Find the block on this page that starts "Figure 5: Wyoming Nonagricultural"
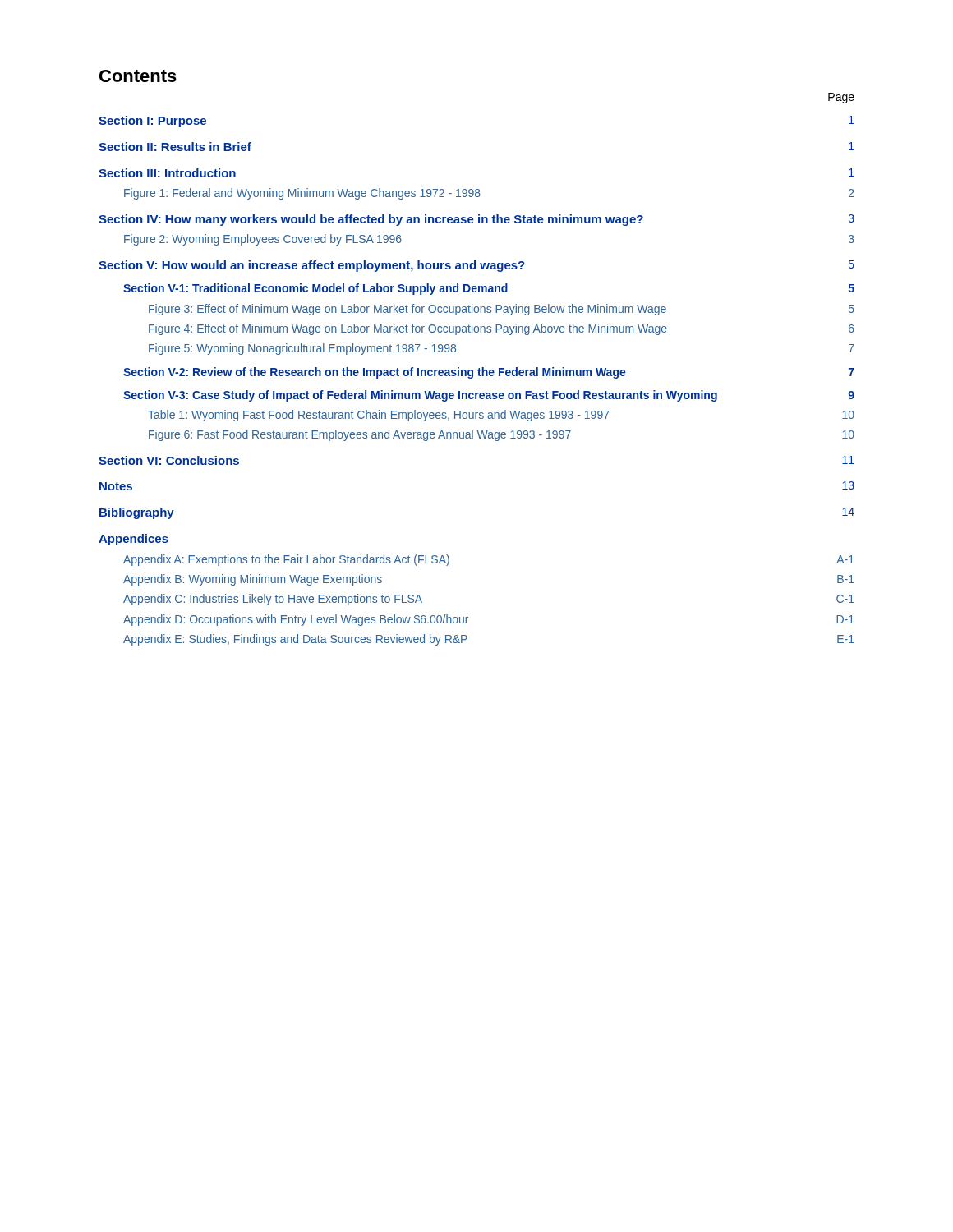The width and height of the screenshot is (953, 1232). [x=301, y=349]
